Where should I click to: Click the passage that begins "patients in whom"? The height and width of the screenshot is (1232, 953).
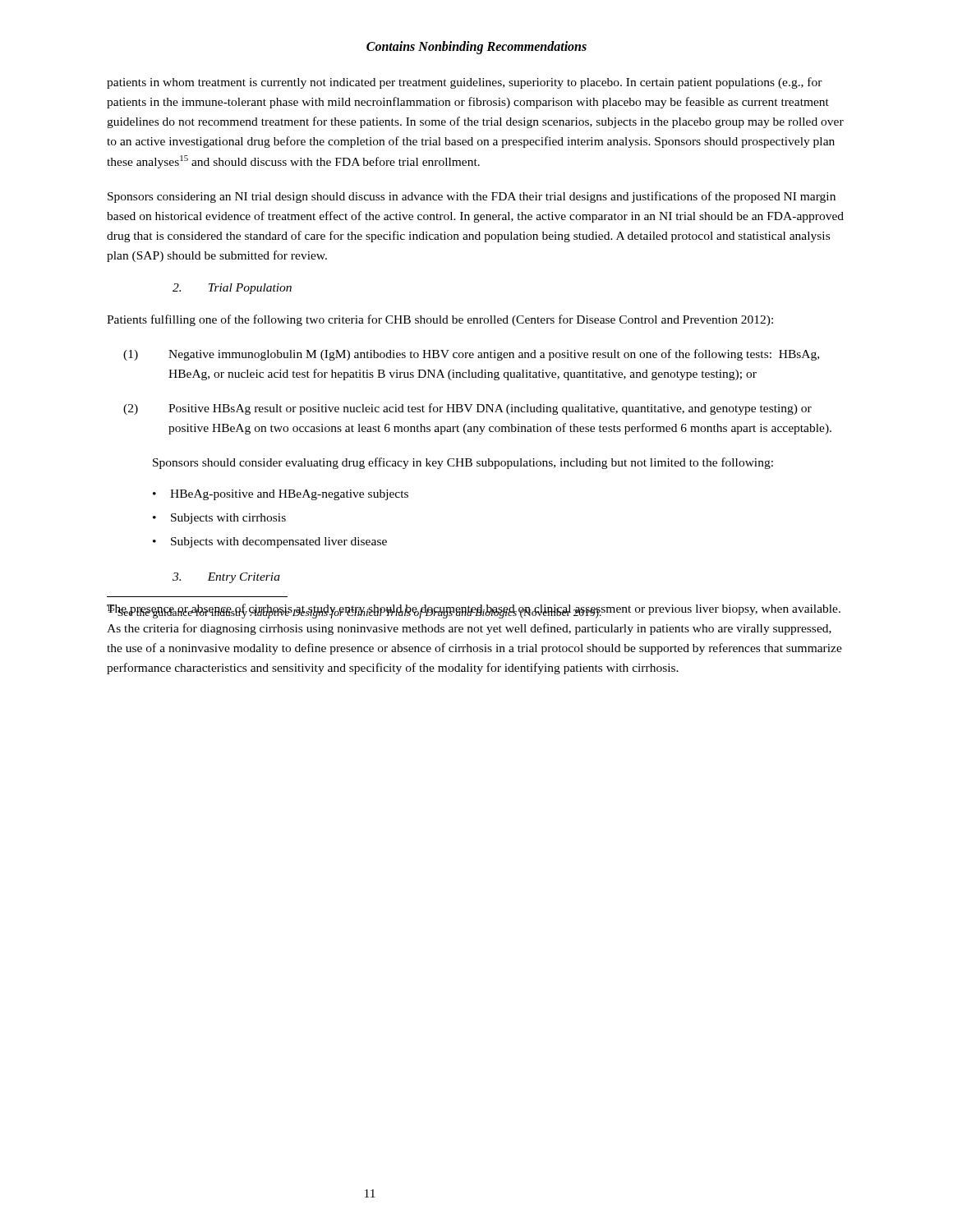point(475,122)
